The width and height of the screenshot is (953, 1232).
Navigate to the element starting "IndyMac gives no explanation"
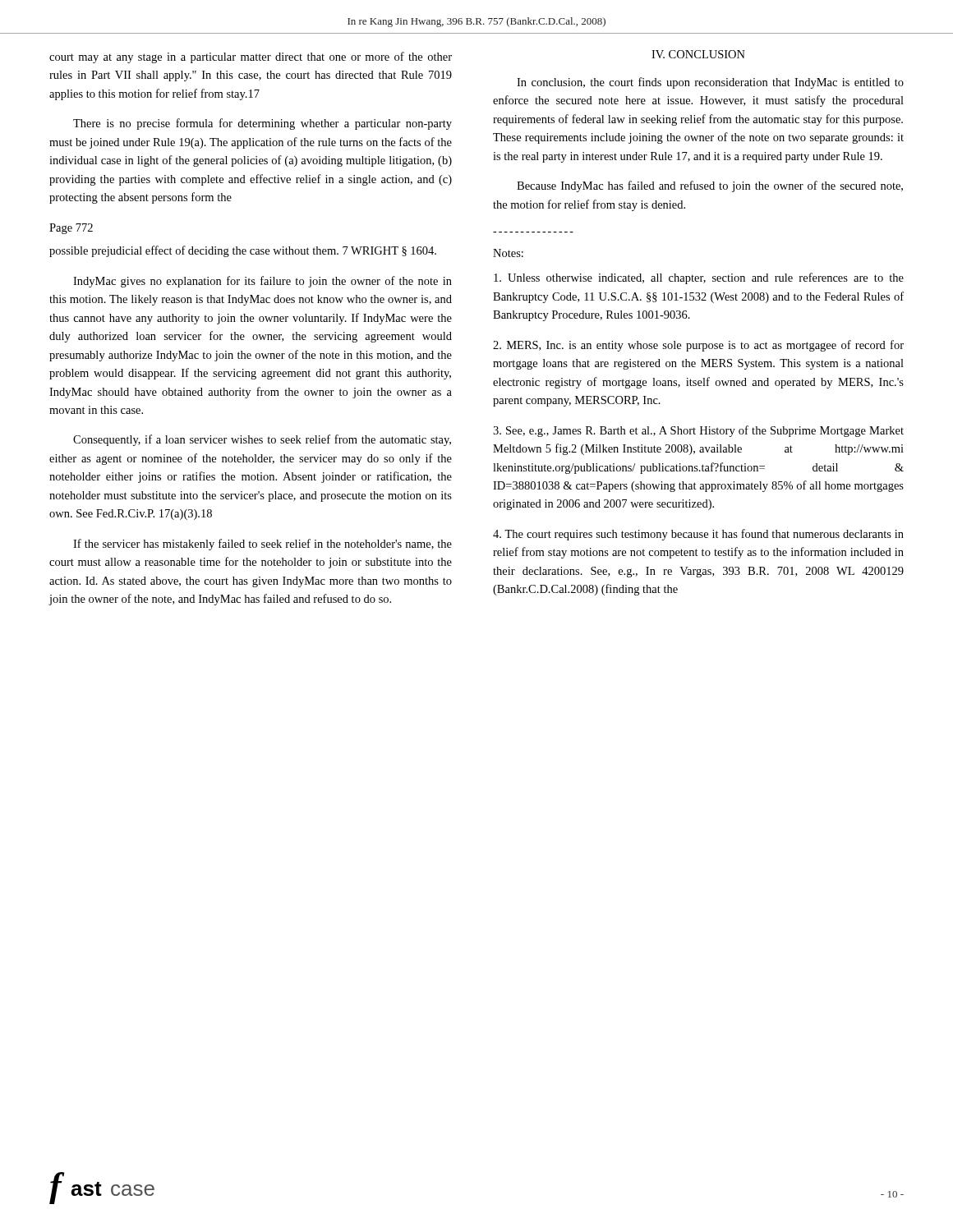click(x=251, y=345)
